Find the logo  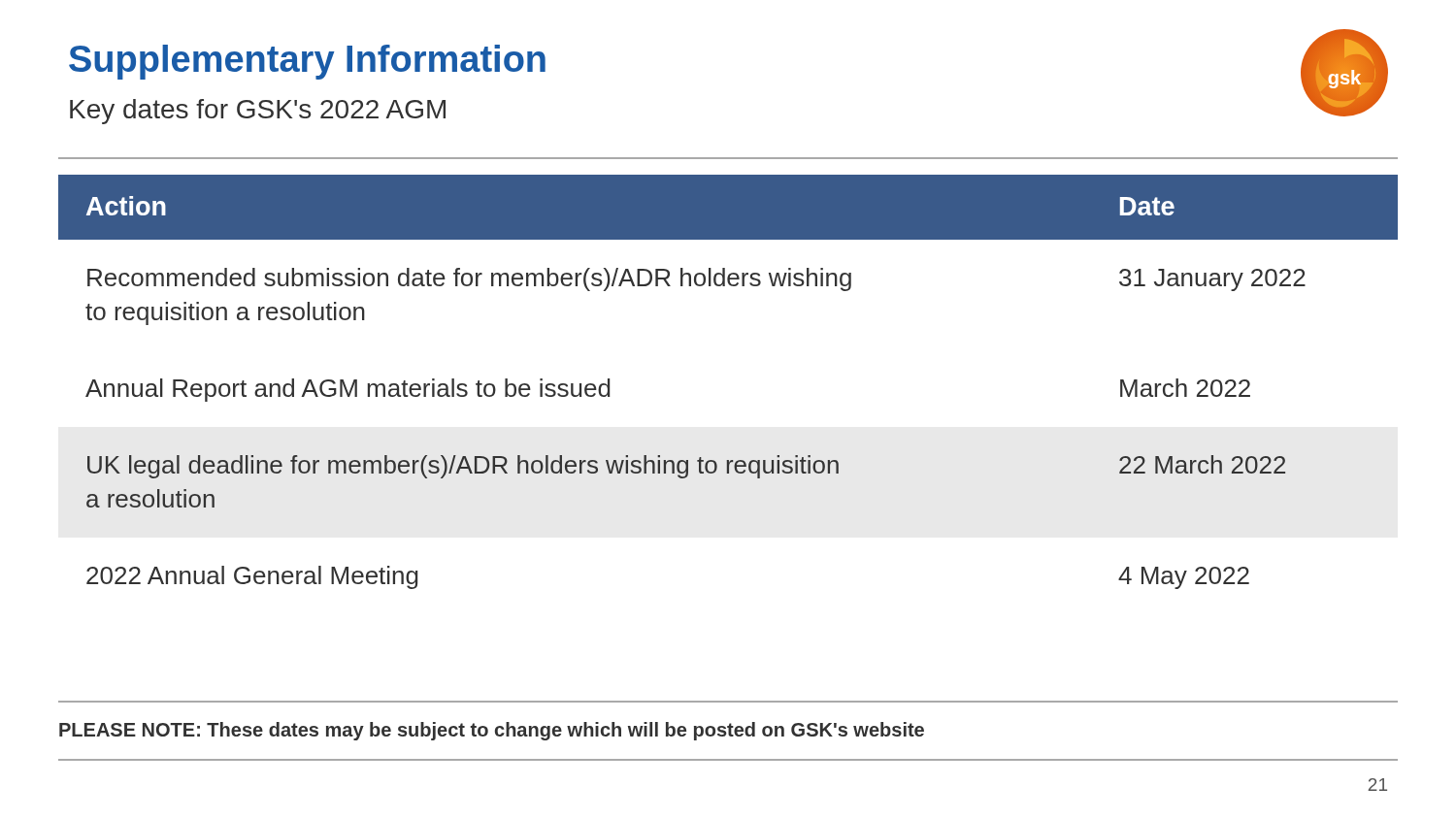pos(1344,73)
